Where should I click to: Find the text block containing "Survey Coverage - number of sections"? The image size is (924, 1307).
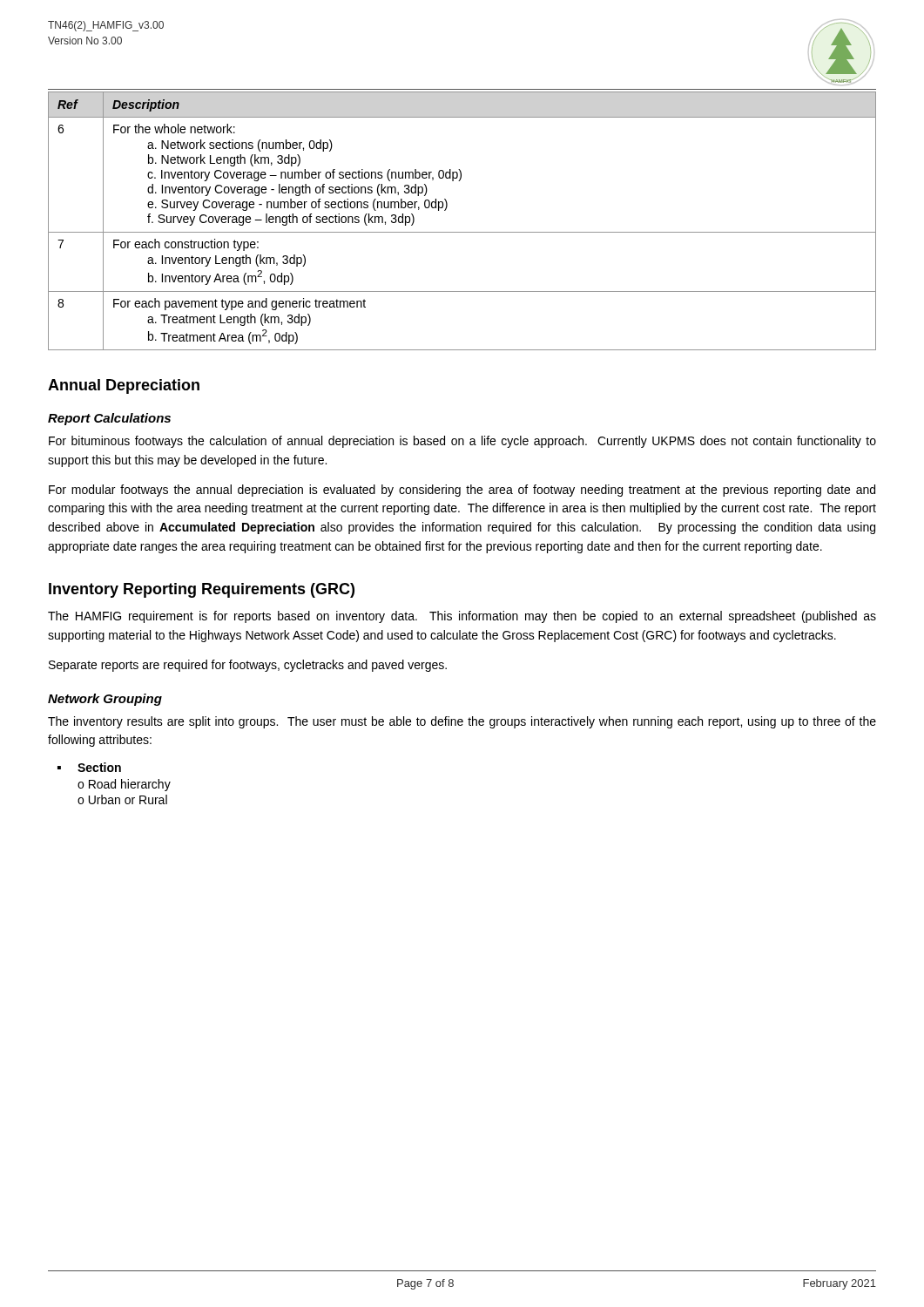[297, 205]
